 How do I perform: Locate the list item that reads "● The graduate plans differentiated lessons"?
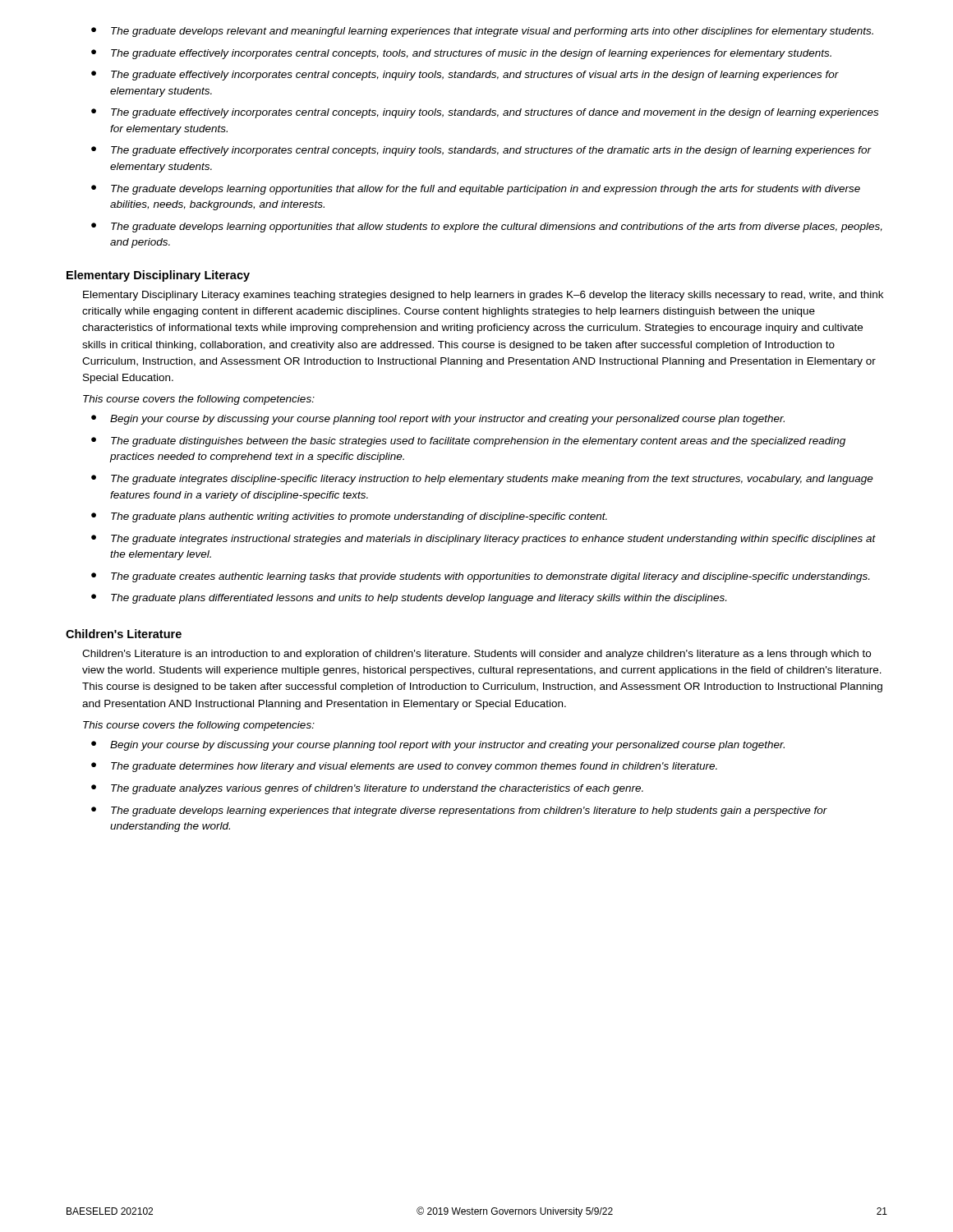pos(409,598)
